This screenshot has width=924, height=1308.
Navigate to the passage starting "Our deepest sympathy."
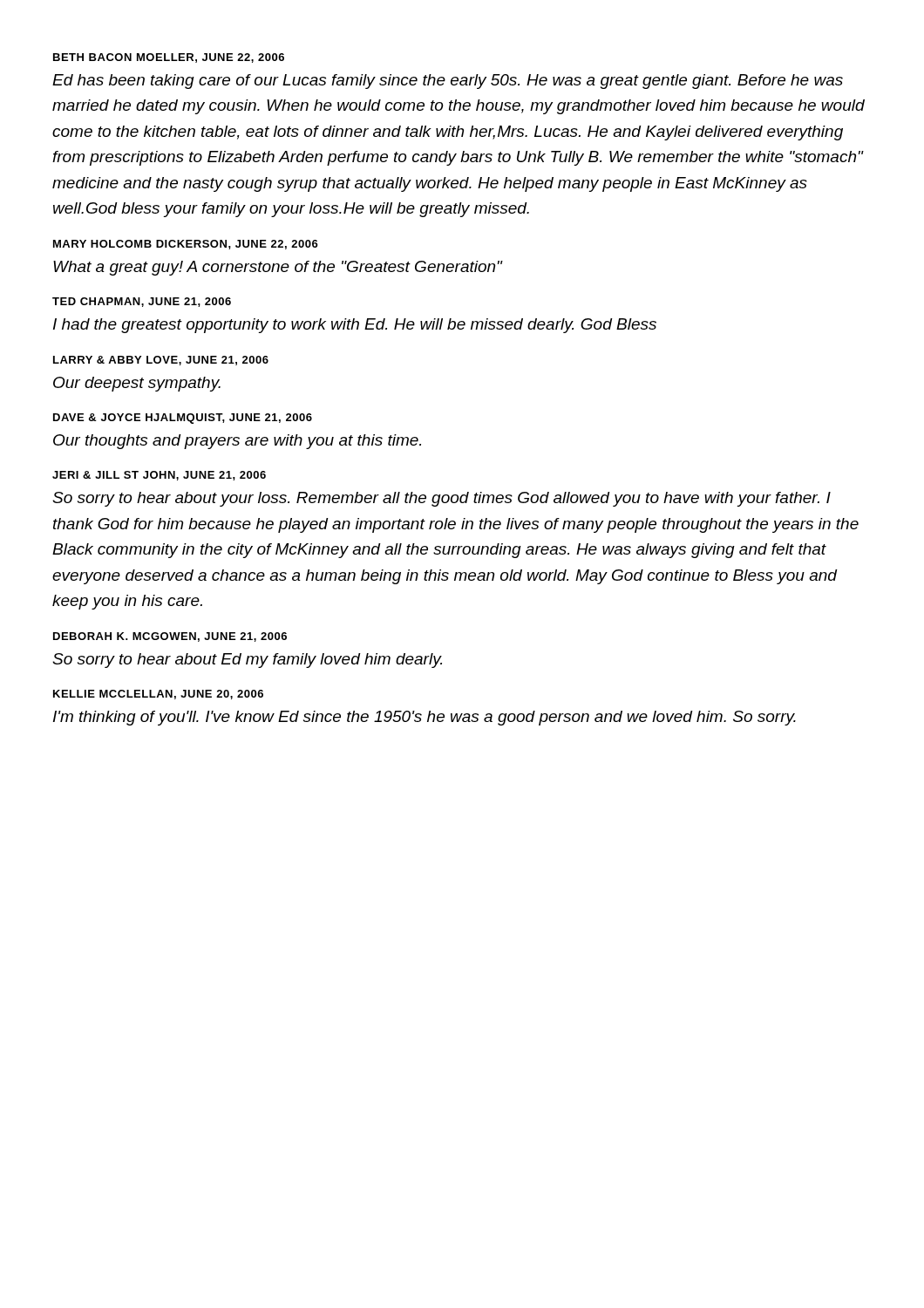(x=137, y=382)
